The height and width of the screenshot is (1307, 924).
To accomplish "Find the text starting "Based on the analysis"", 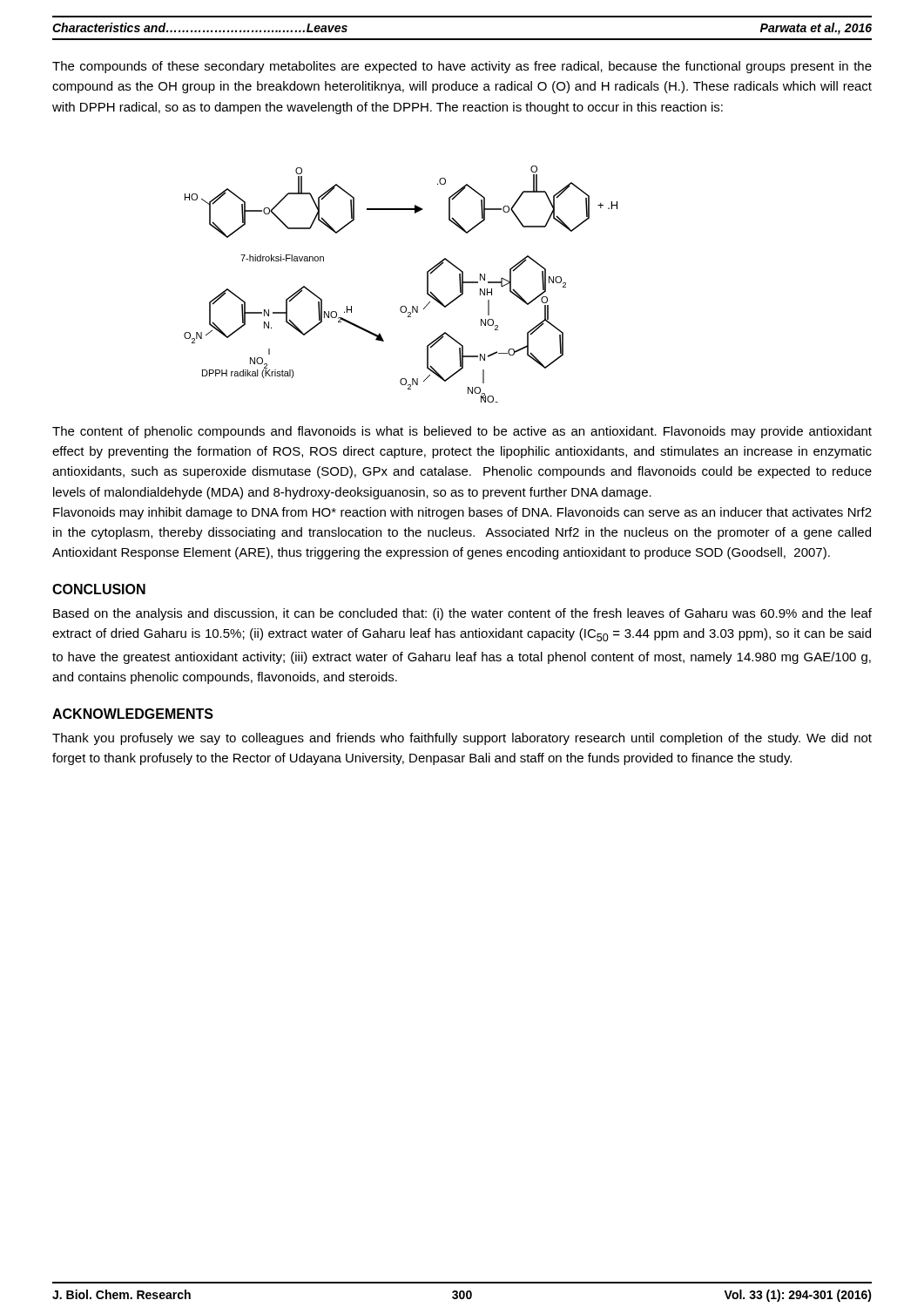I will click(x=462, y=645).
